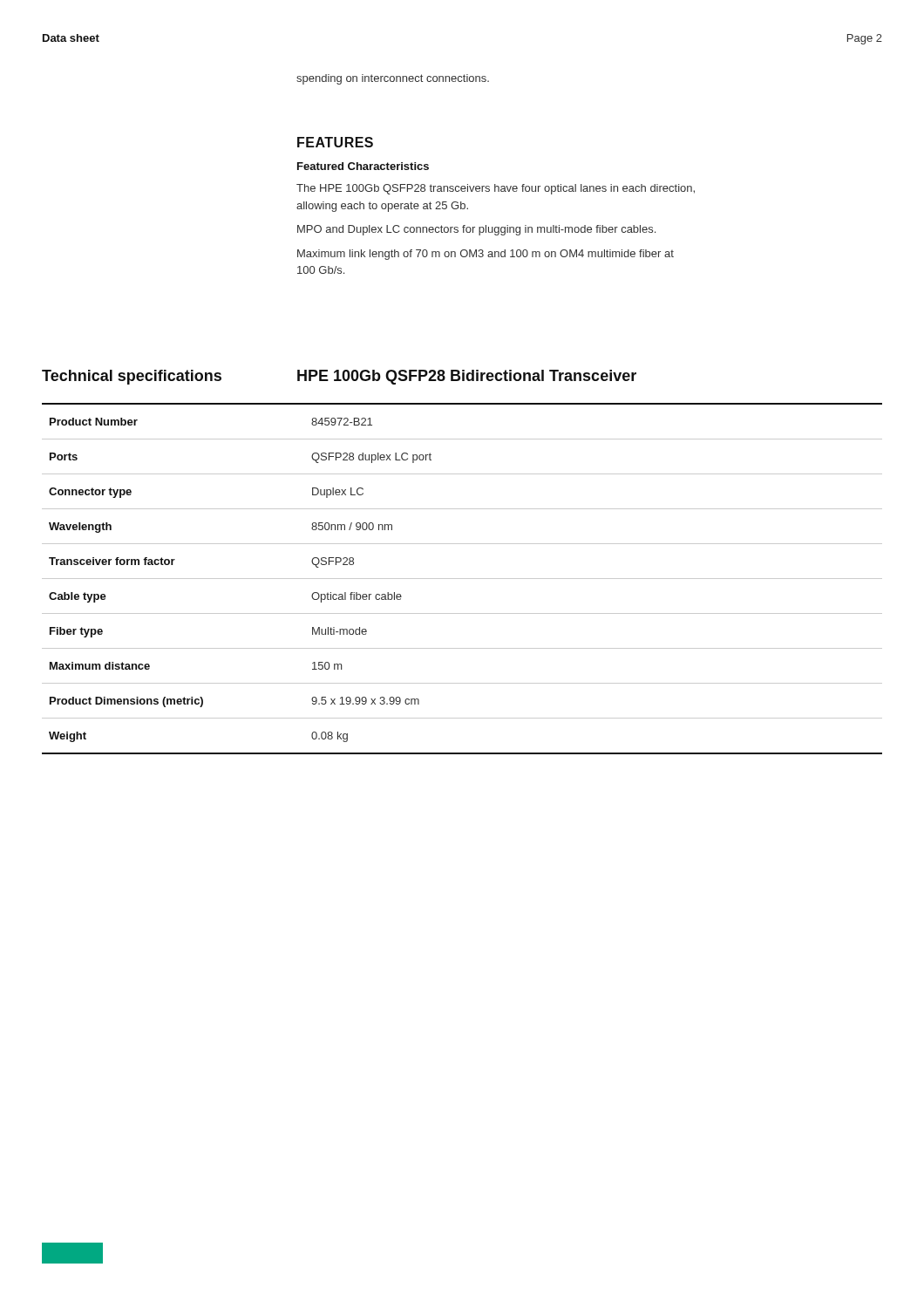The width and height of the screenshot is (924, 1308).
Task: Select the text block starting "Featured Characteristics"
Action: click(x=363, y=166)
